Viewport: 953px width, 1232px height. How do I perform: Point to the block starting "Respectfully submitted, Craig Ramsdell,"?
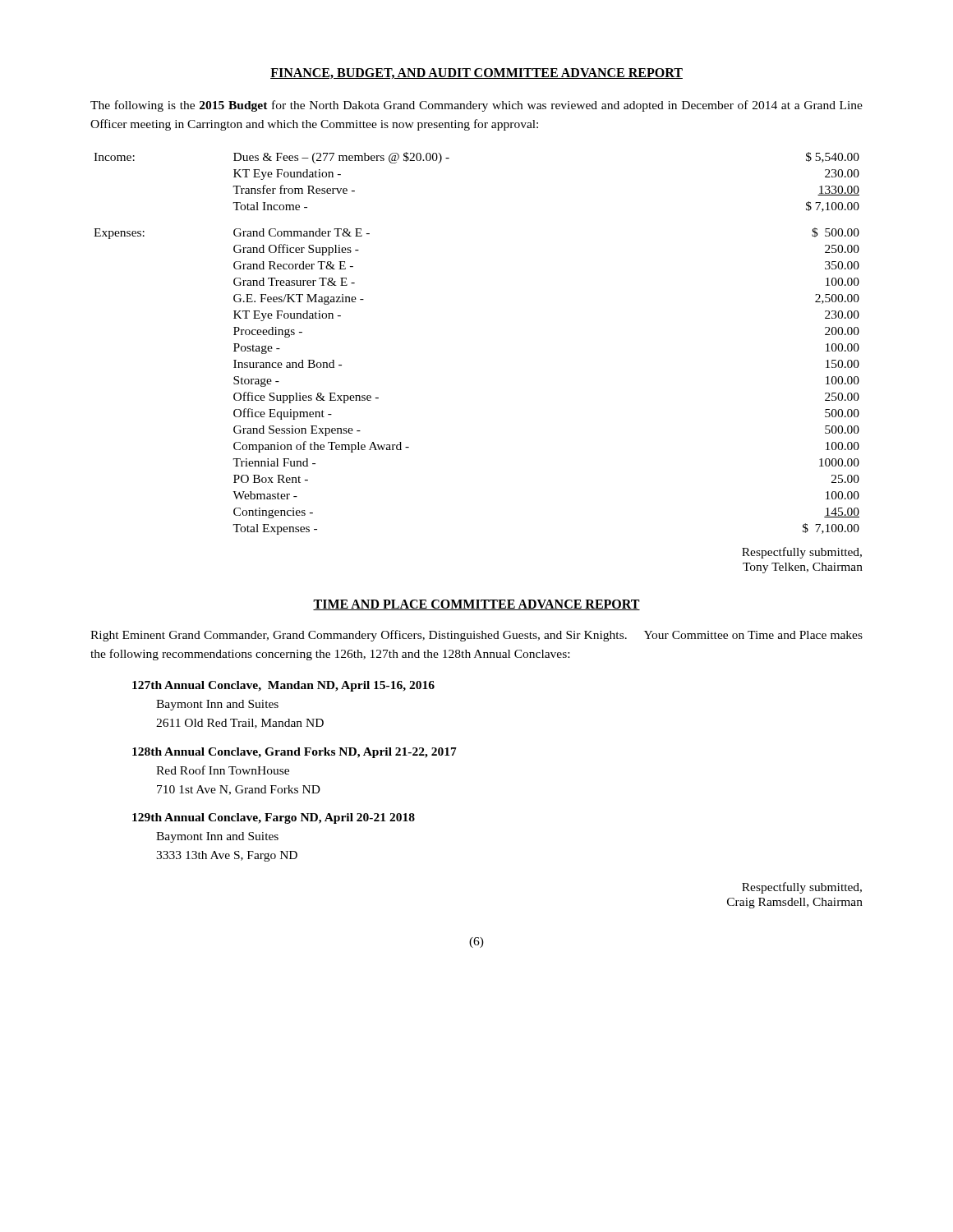click(795, 894)
